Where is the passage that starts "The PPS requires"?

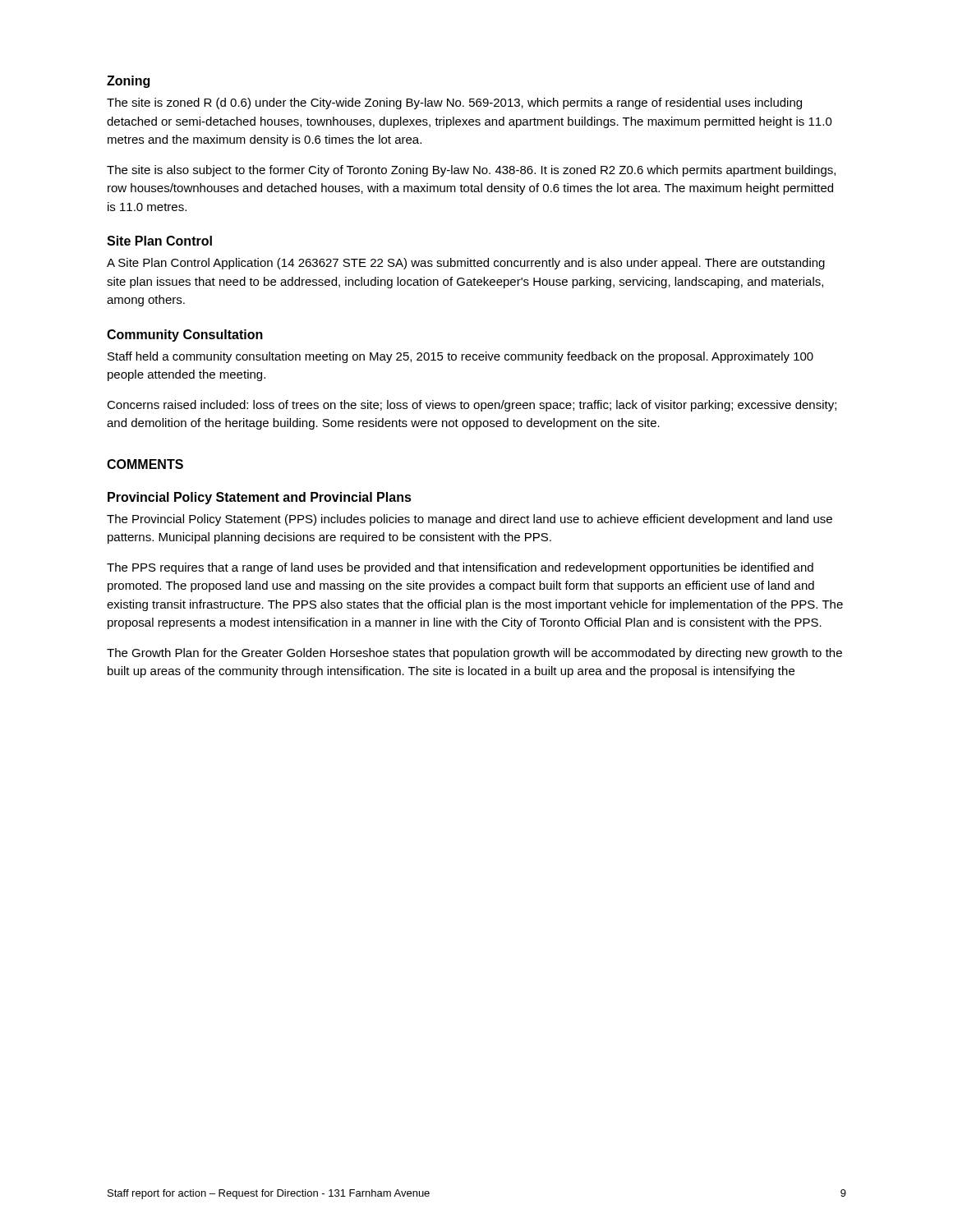click(475, 594)
